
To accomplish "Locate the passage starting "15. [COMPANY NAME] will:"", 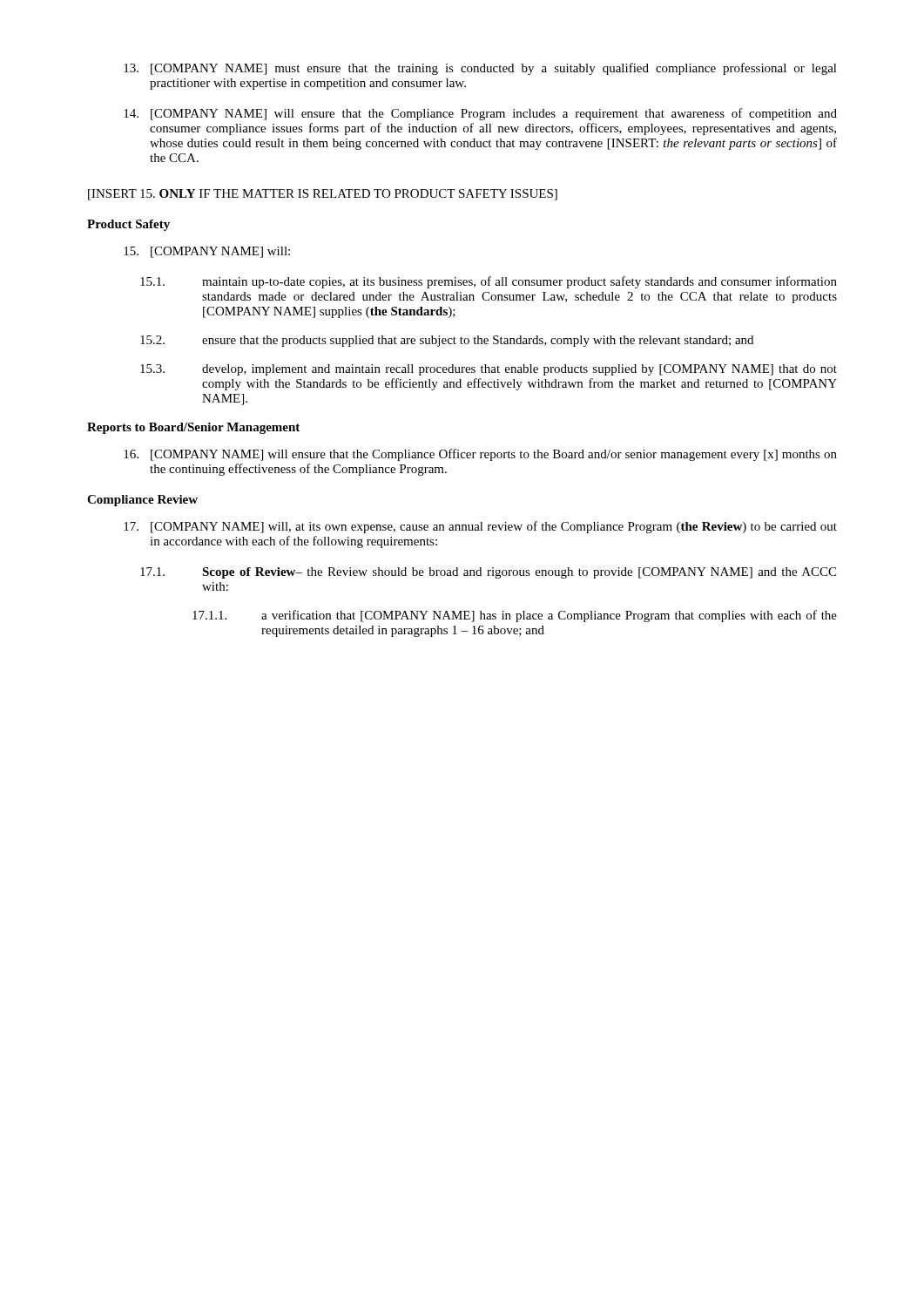I will 207,252.
